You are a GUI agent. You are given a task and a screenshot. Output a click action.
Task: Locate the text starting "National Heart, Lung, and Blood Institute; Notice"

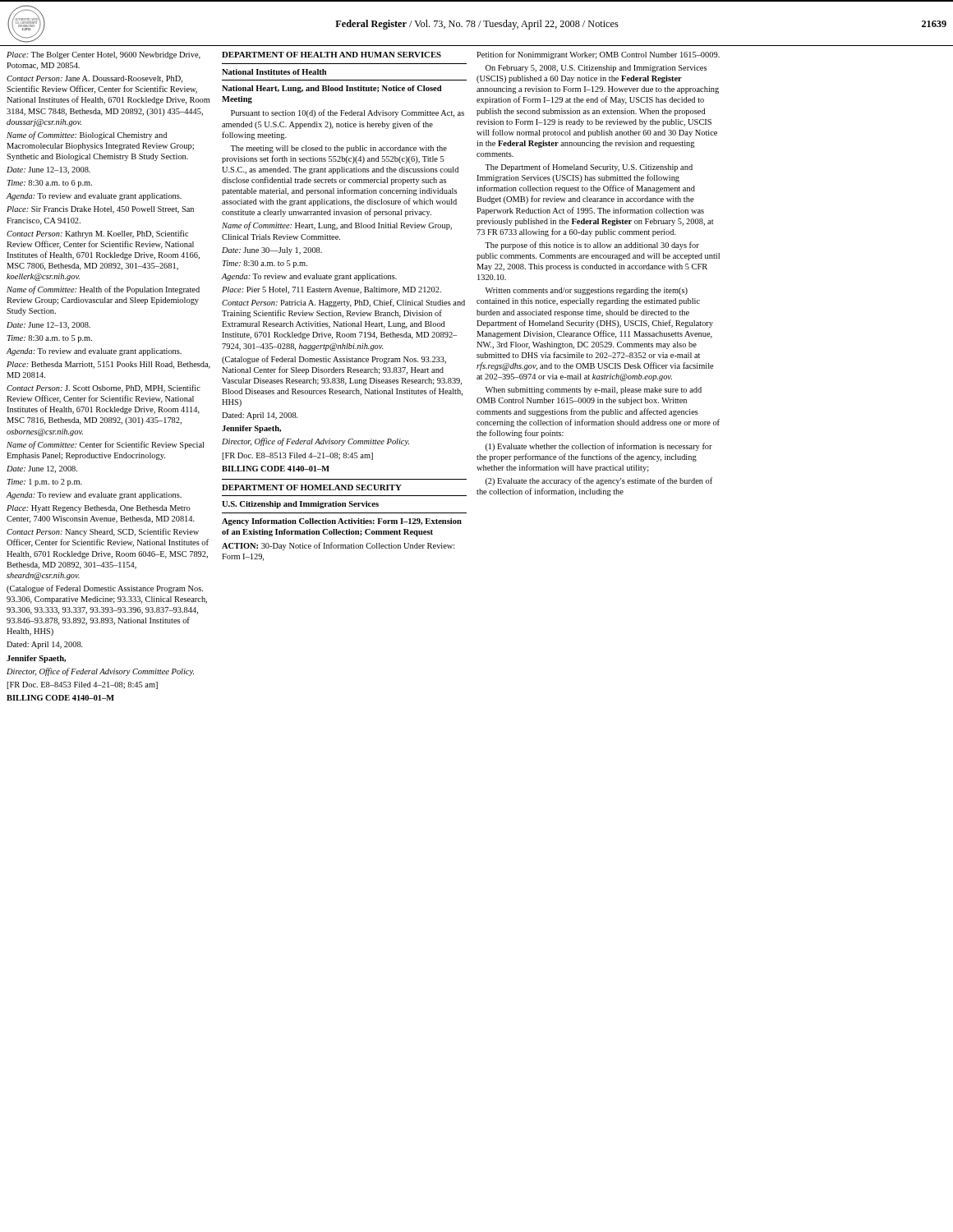pos(332,94)
